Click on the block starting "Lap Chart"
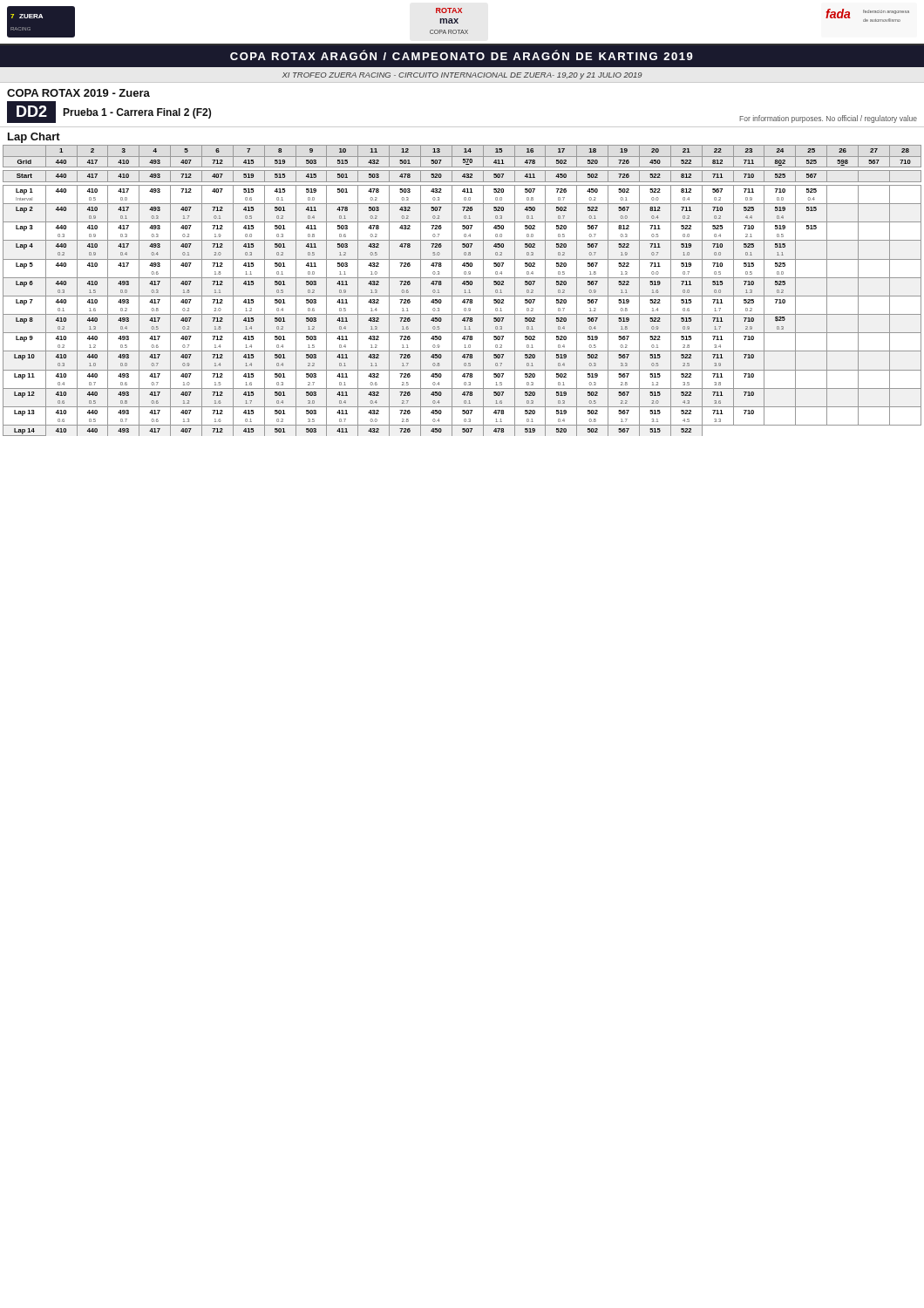The image size is (924, 1308). click(x=33, y=136)
